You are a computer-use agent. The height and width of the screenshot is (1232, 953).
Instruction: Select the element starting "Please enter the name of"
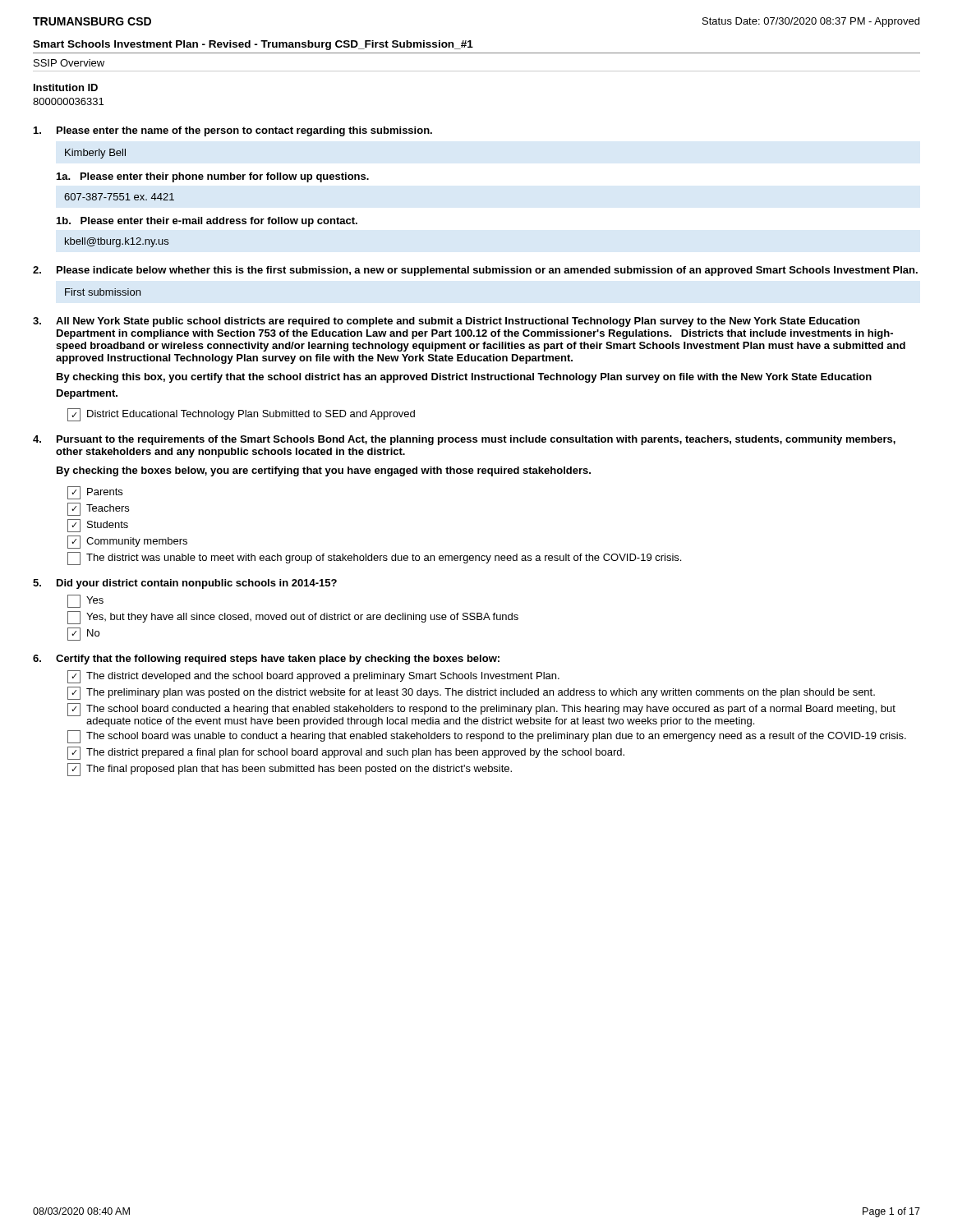(233, 131)
